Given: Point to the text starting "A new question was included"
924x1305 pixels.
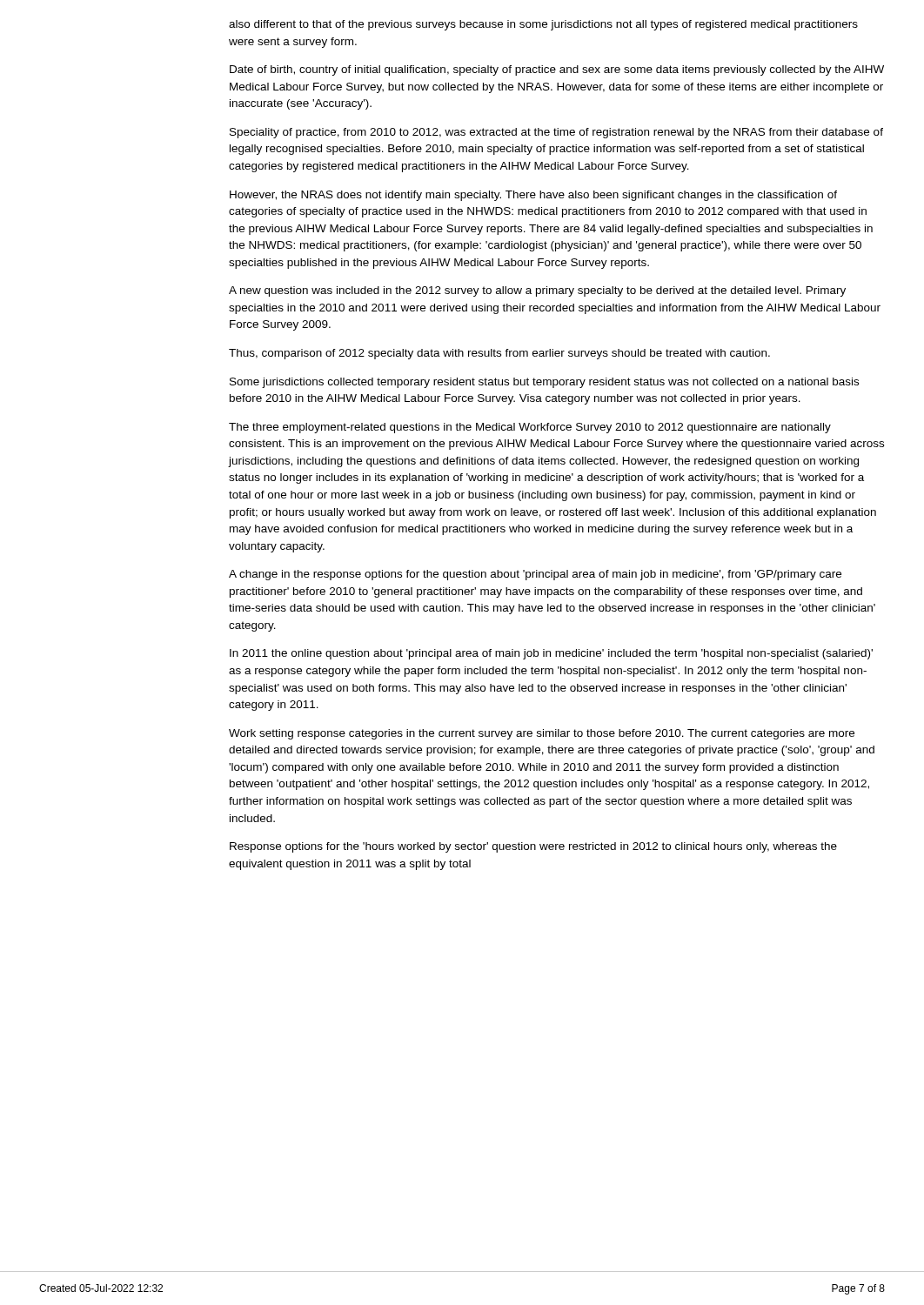Looking at the screenshot, I should pyautogui.click(x=557, y=308).
